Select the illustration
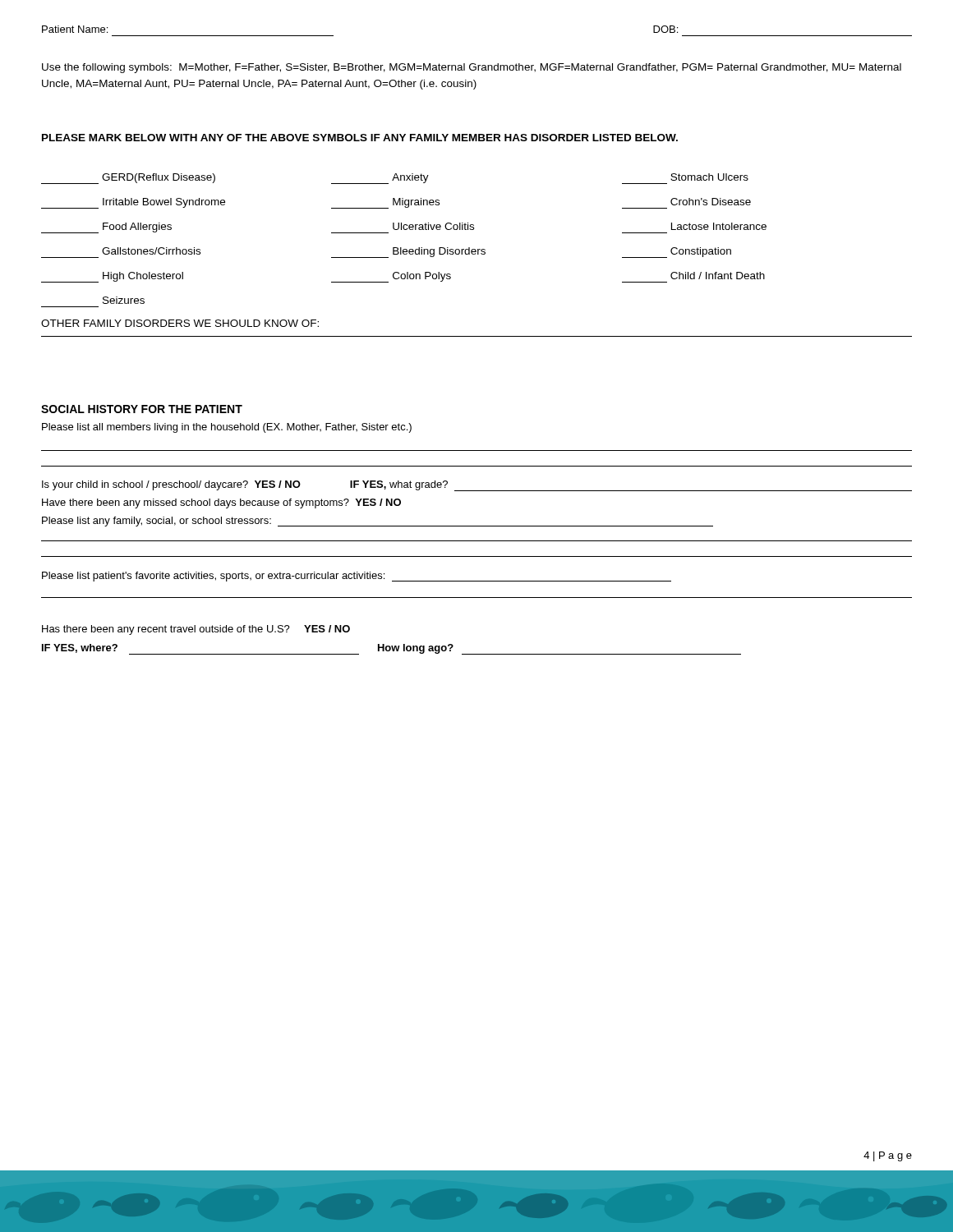Viewport: 953px width, 1232px height. pyautogui.click(x=476, y=1201)
